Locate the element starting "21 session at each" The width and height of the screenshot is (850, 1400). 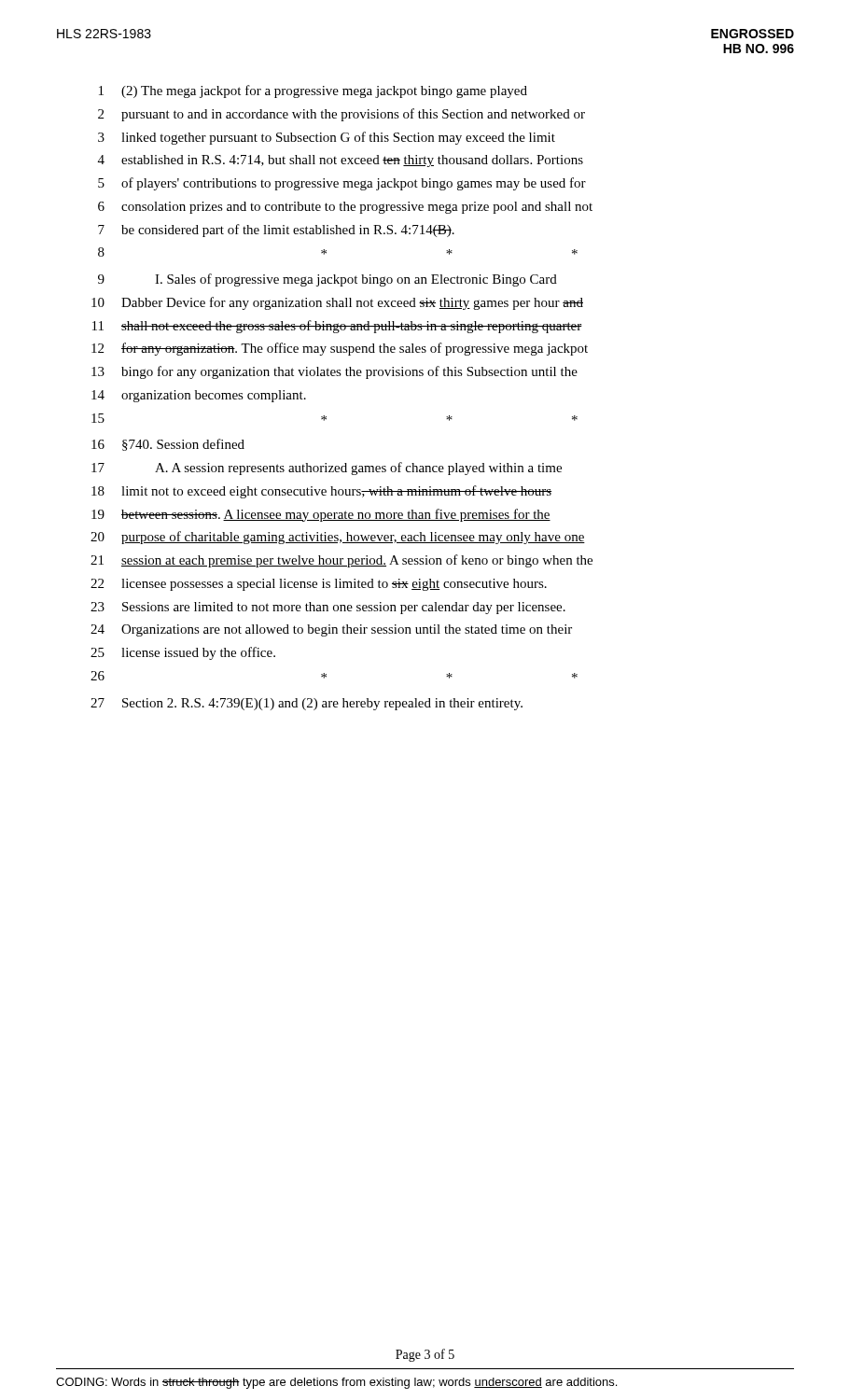[x=425, y=560]
